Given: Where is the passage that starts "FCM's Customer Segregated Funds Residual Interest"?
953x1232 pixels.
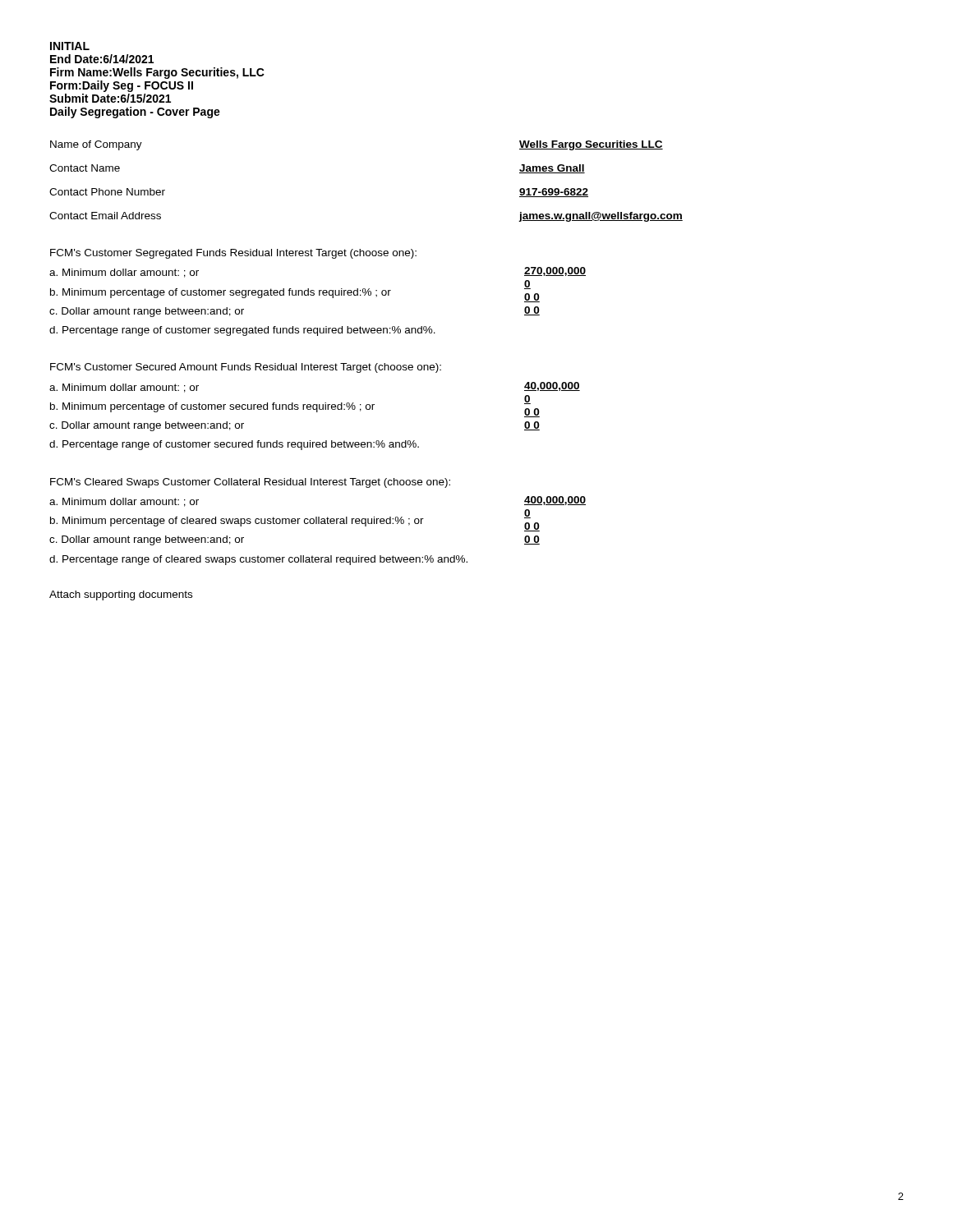Looking at the screenshot, I should click(233, 254).
